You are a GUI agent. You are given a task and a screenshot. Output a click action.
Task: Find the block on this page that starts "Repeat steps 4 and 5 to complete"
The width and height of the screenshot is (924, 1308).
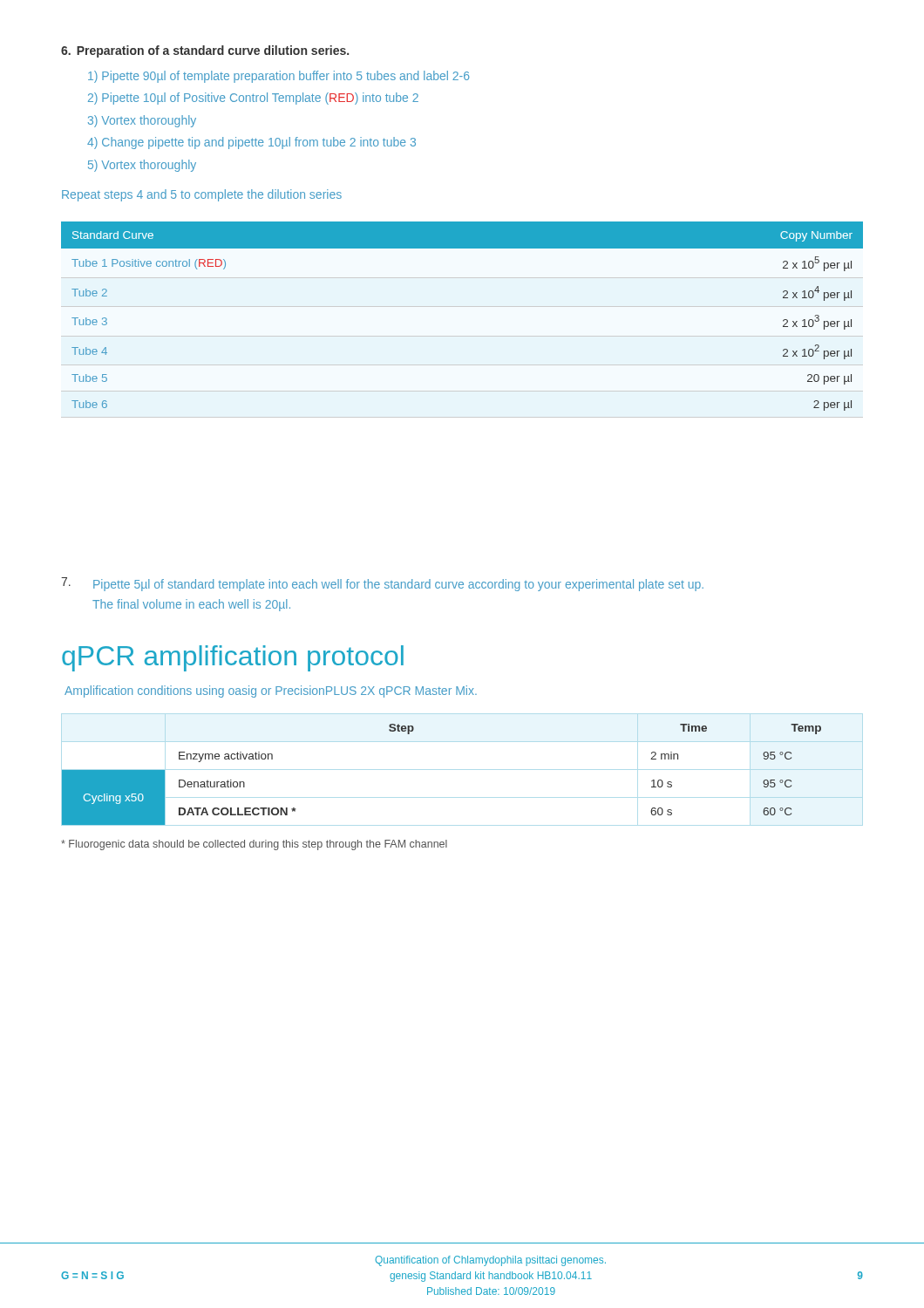coord(201,194)
